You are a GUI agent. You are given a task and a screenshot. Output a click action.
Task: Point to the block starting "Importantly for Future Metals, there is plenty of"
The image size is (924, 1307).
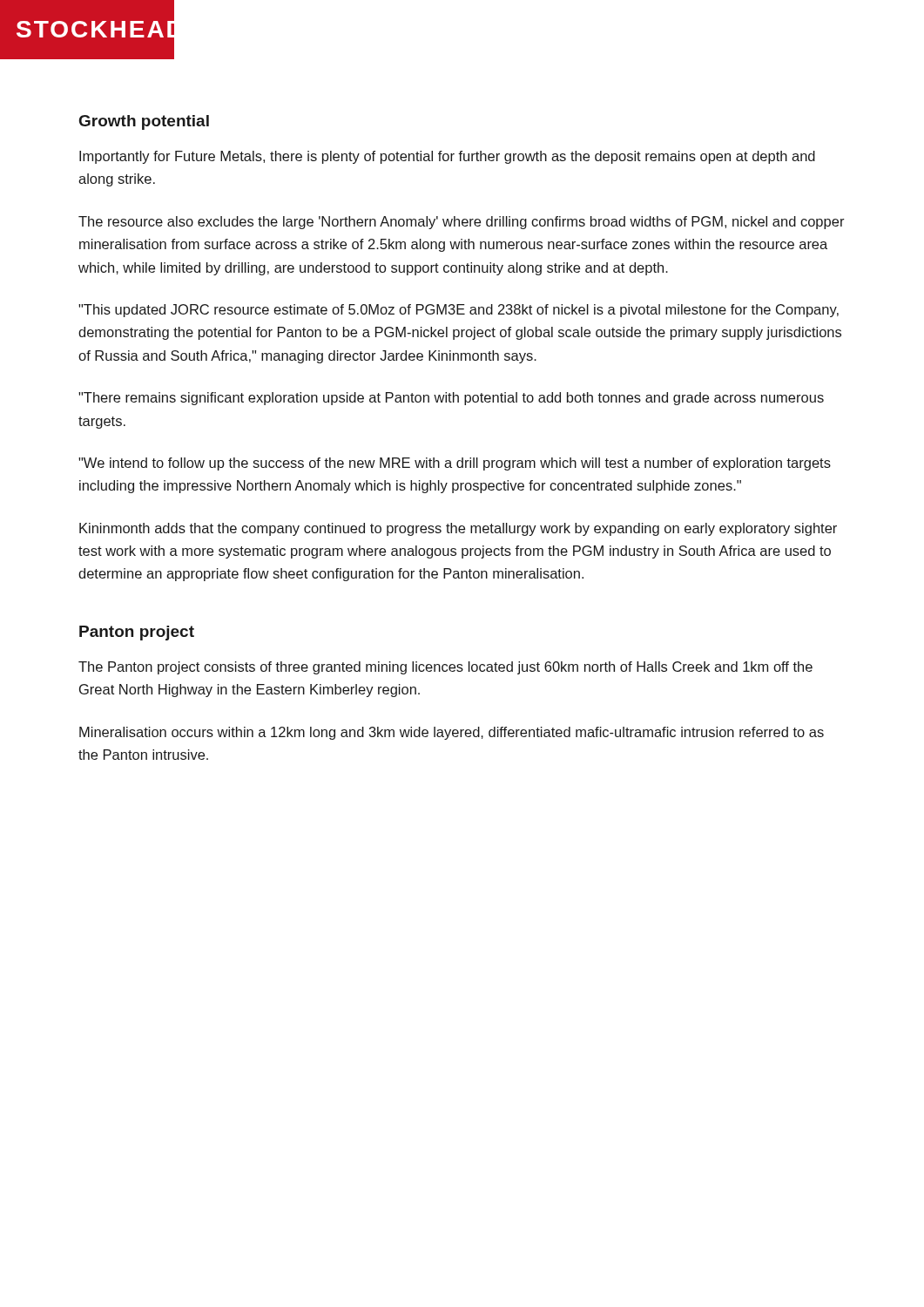[x=447, y=167]
